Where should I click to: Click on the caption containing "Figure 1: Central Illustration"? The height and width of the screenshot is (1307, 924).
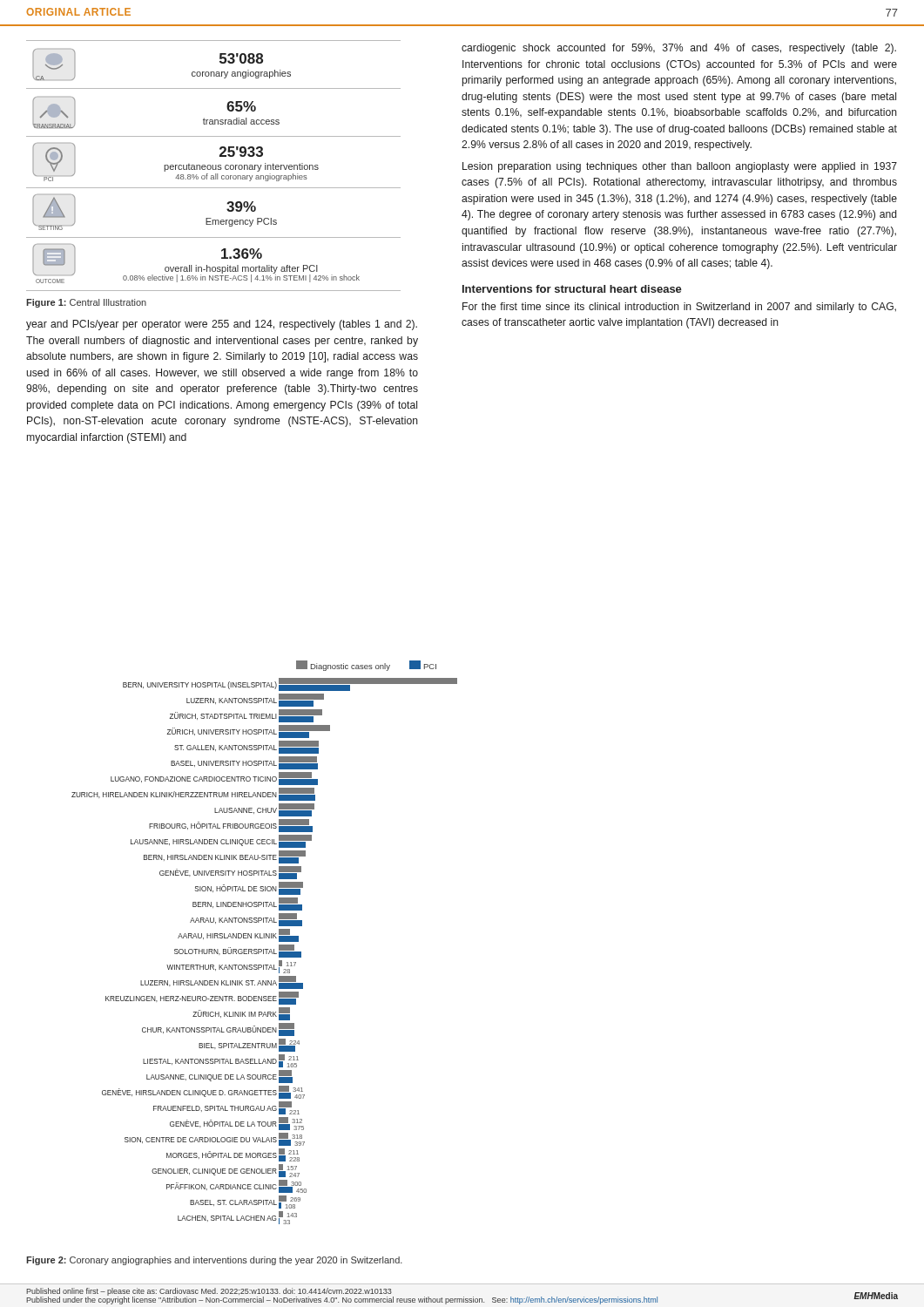86,302
